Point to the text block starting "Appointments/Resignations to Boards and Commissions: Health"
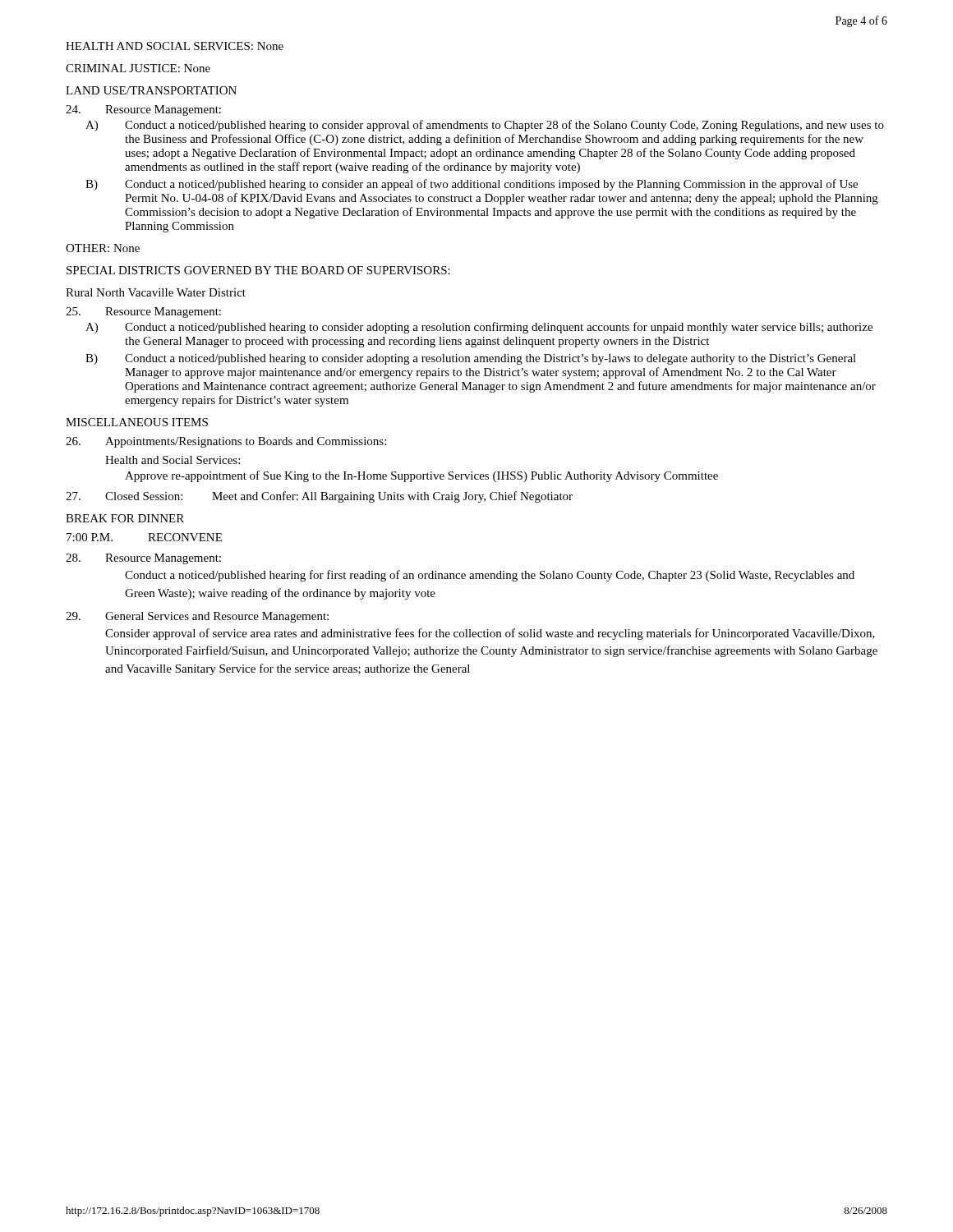953x1232 pixels. [226, 442]
